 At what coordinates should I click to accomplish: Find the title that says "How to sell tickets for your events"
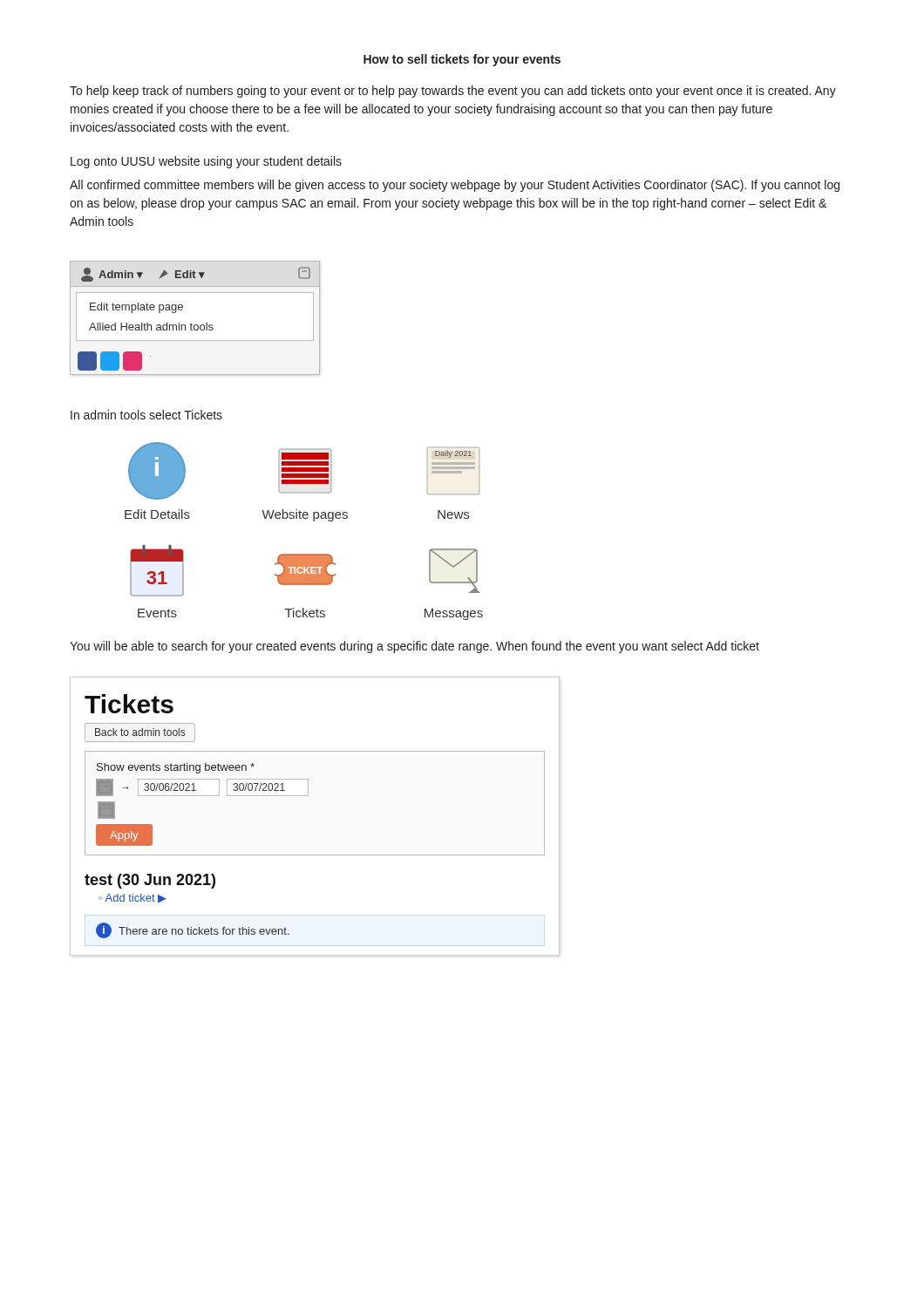[x=462, y=59]
